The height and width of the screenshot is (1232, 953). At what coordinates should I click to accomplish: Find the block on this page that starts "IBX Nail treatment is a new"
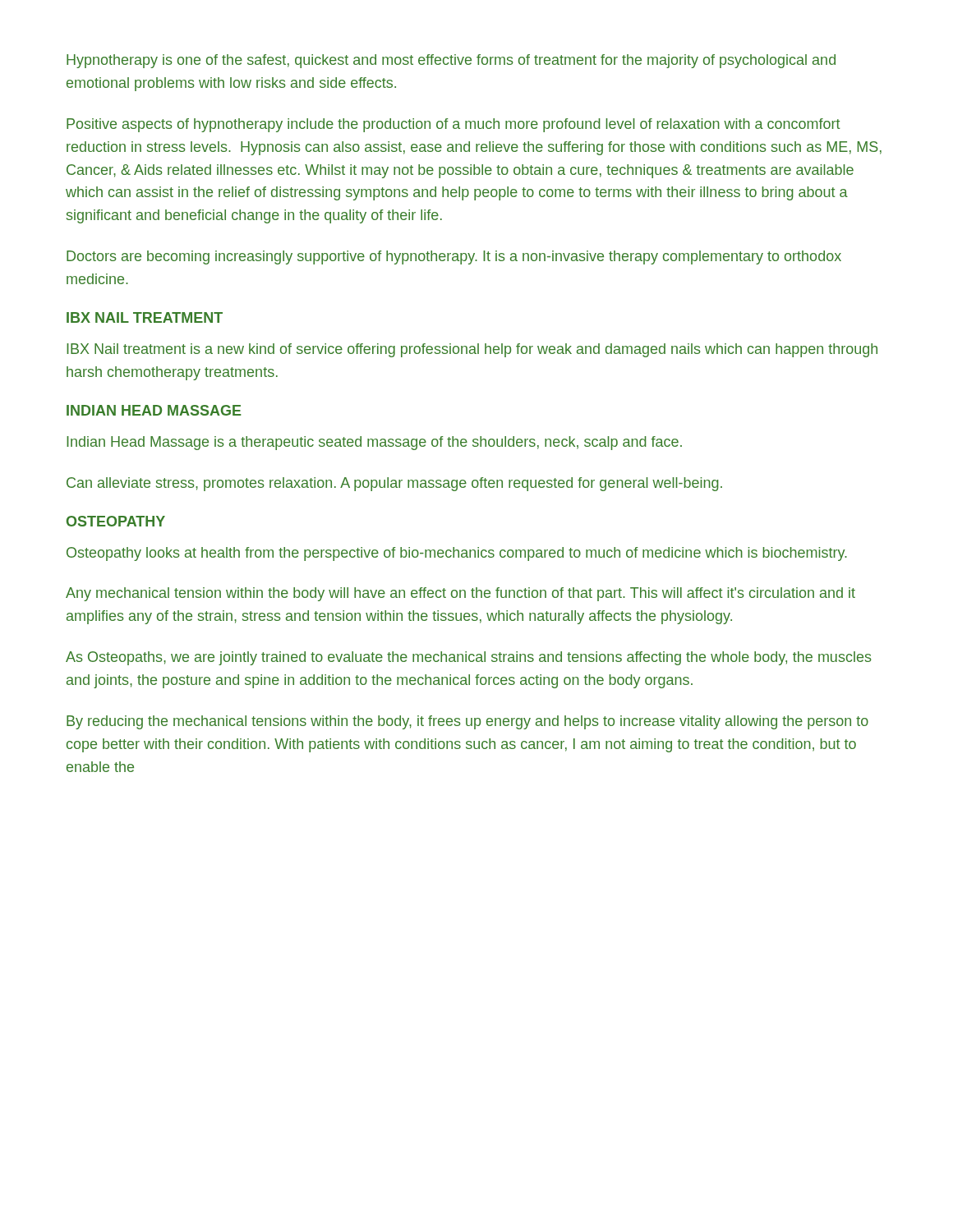472,361
